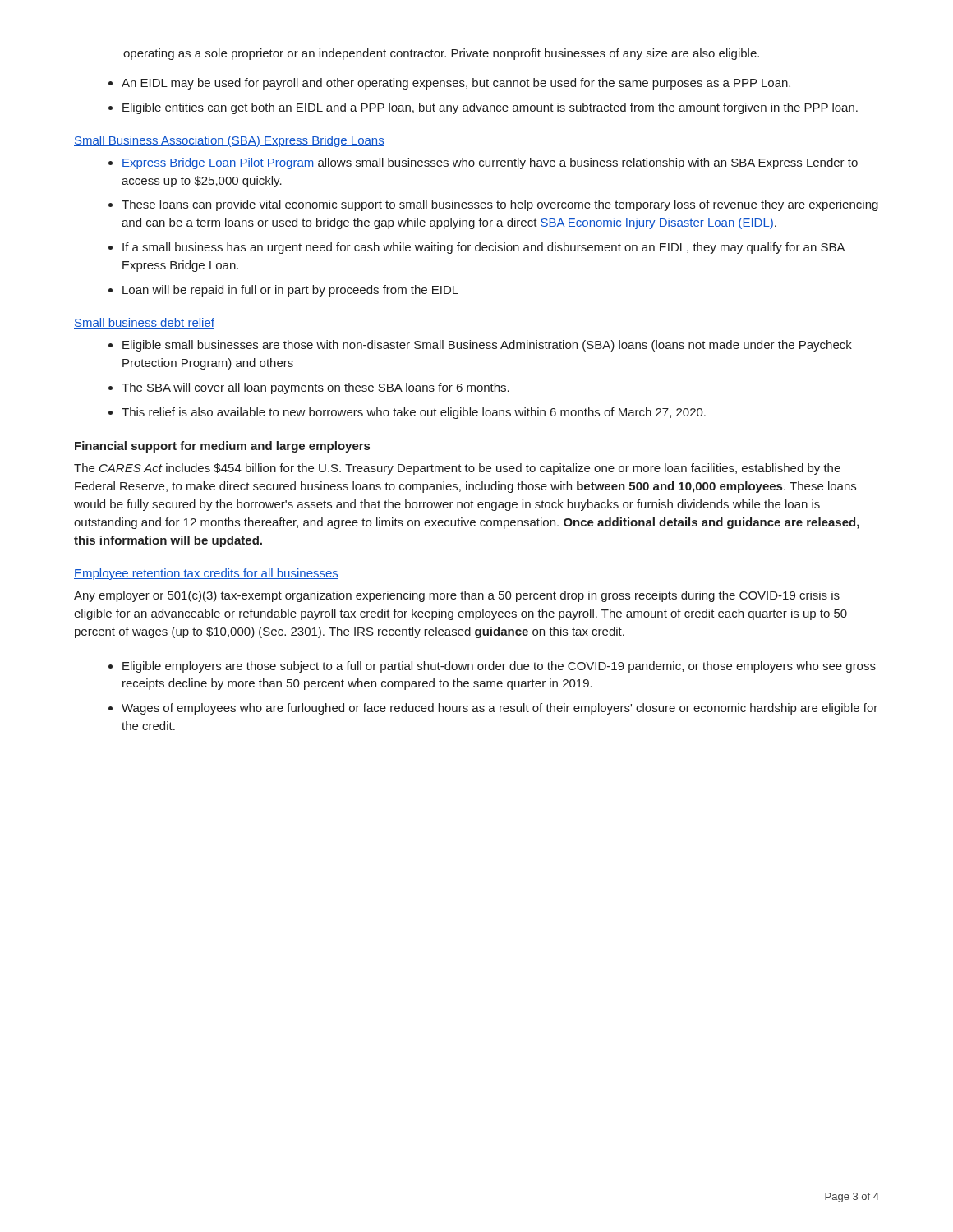Point to the block beginning "If a small business has an urgent"
The image size is (953, 1232).
point(491,256)
